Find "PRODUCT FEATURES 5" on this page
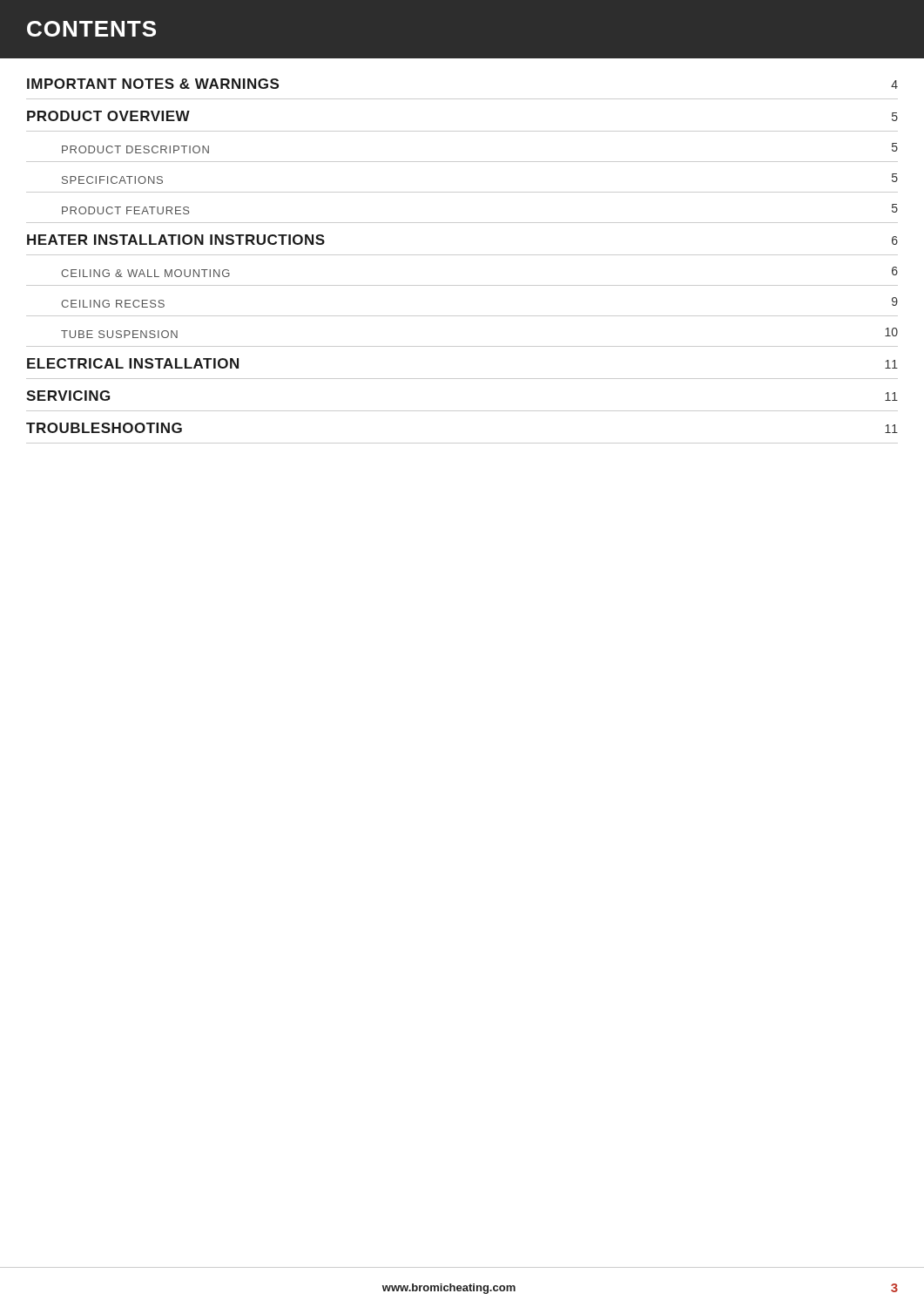The height and width of the screenshot is (1307, 924). coord(129,210)
